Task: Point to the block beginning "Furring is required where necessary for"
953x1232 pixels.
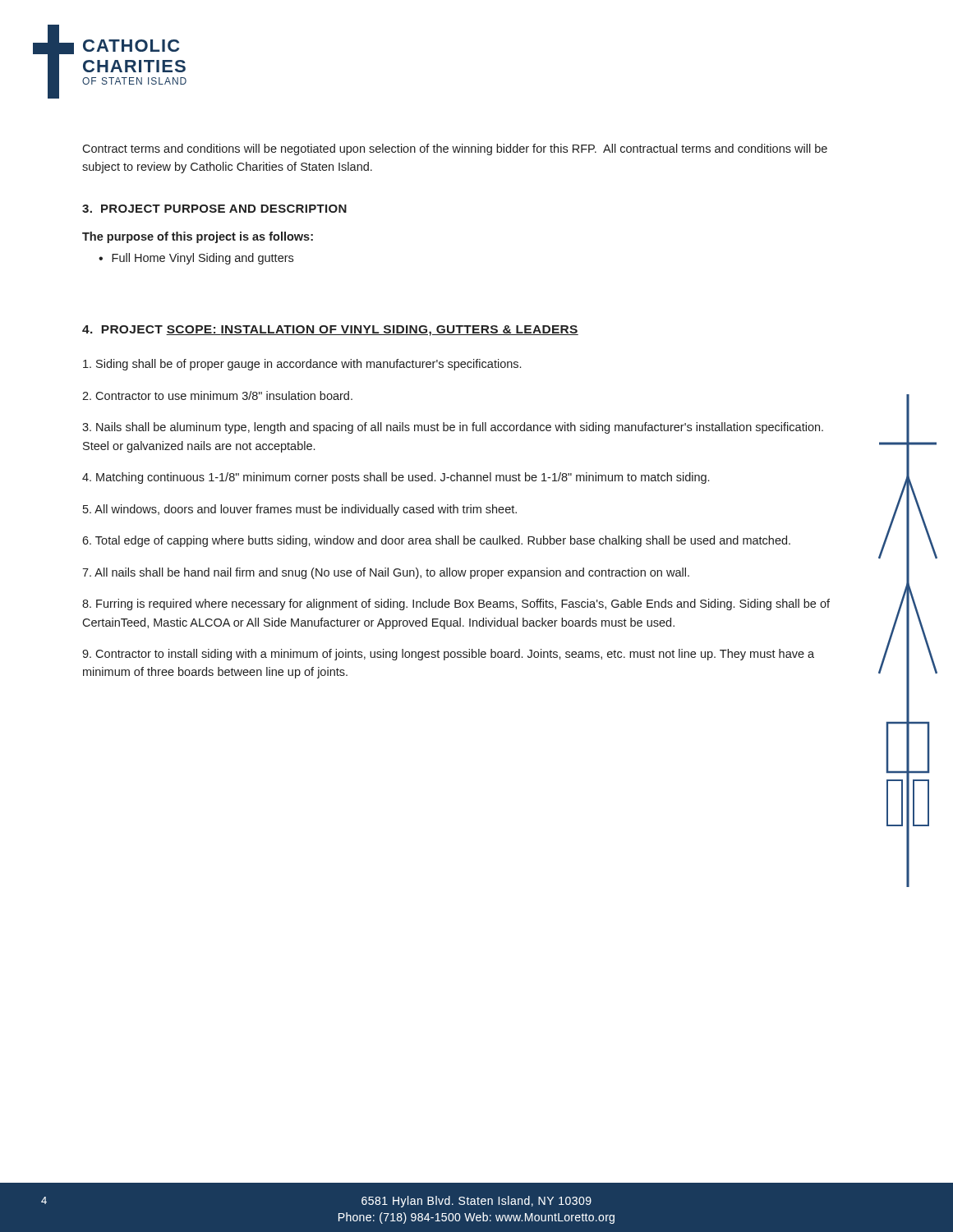Action: (x=456, y=613)
